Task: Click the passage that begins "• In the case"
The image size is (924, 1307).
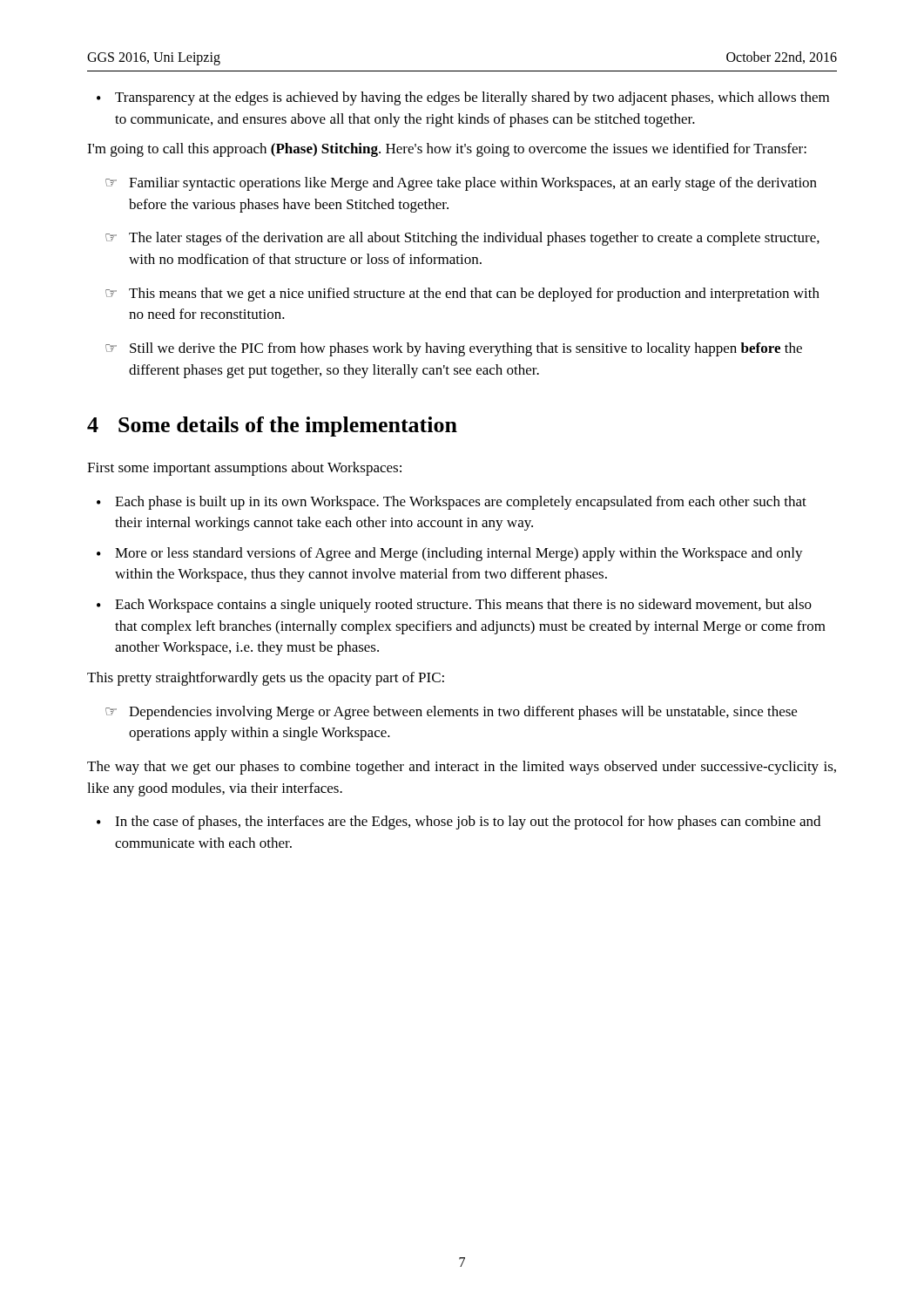Action: click(462, 833)
